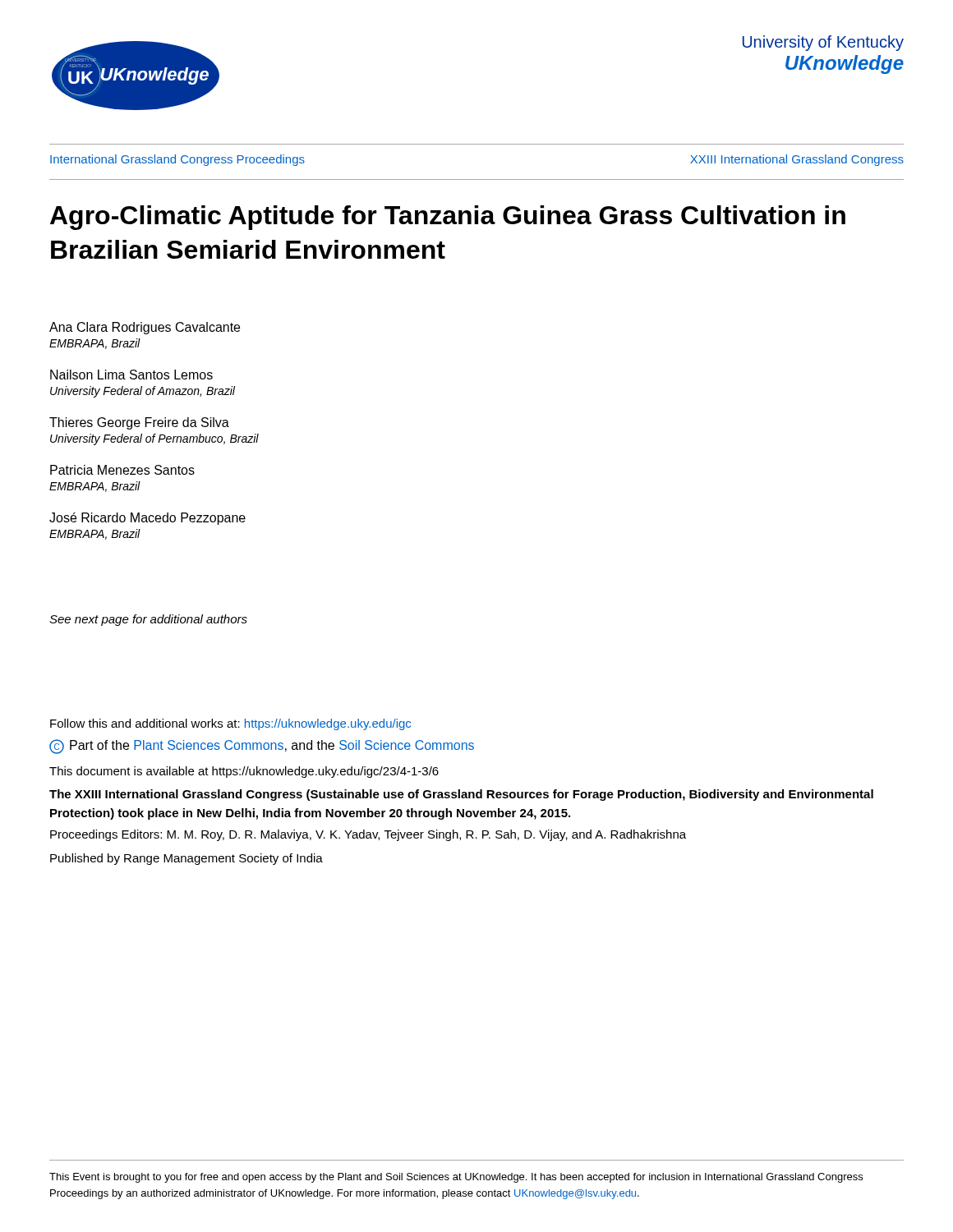This screenshot has width=953, height=1232.
Task: Find the block starting "The XXIII International Grassland Congress"
Action: click(462, 803)
